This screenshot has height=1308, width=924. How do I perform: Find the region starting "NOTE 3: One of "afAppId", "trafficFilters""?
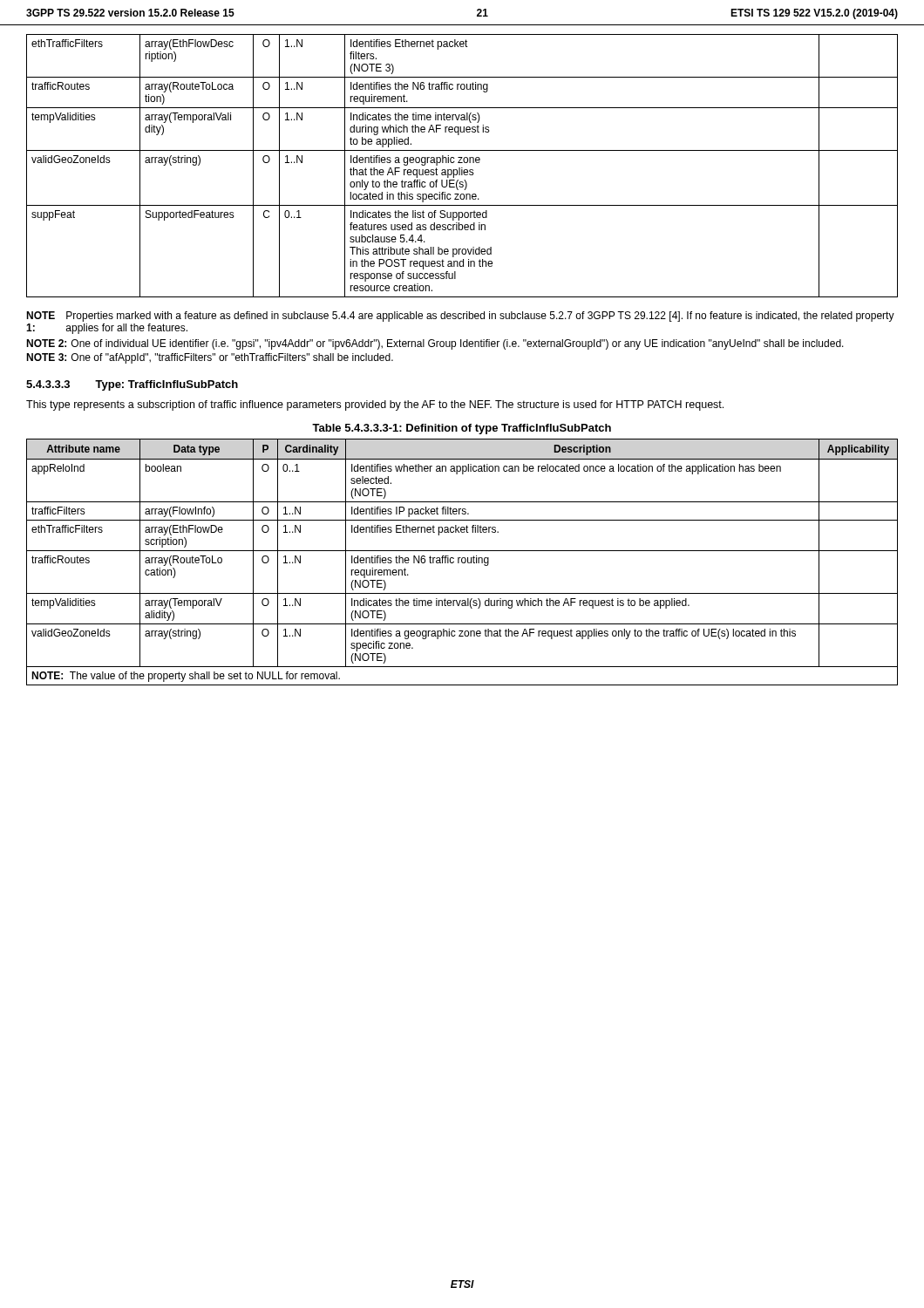pyautogui.click(x=462, y=358)
